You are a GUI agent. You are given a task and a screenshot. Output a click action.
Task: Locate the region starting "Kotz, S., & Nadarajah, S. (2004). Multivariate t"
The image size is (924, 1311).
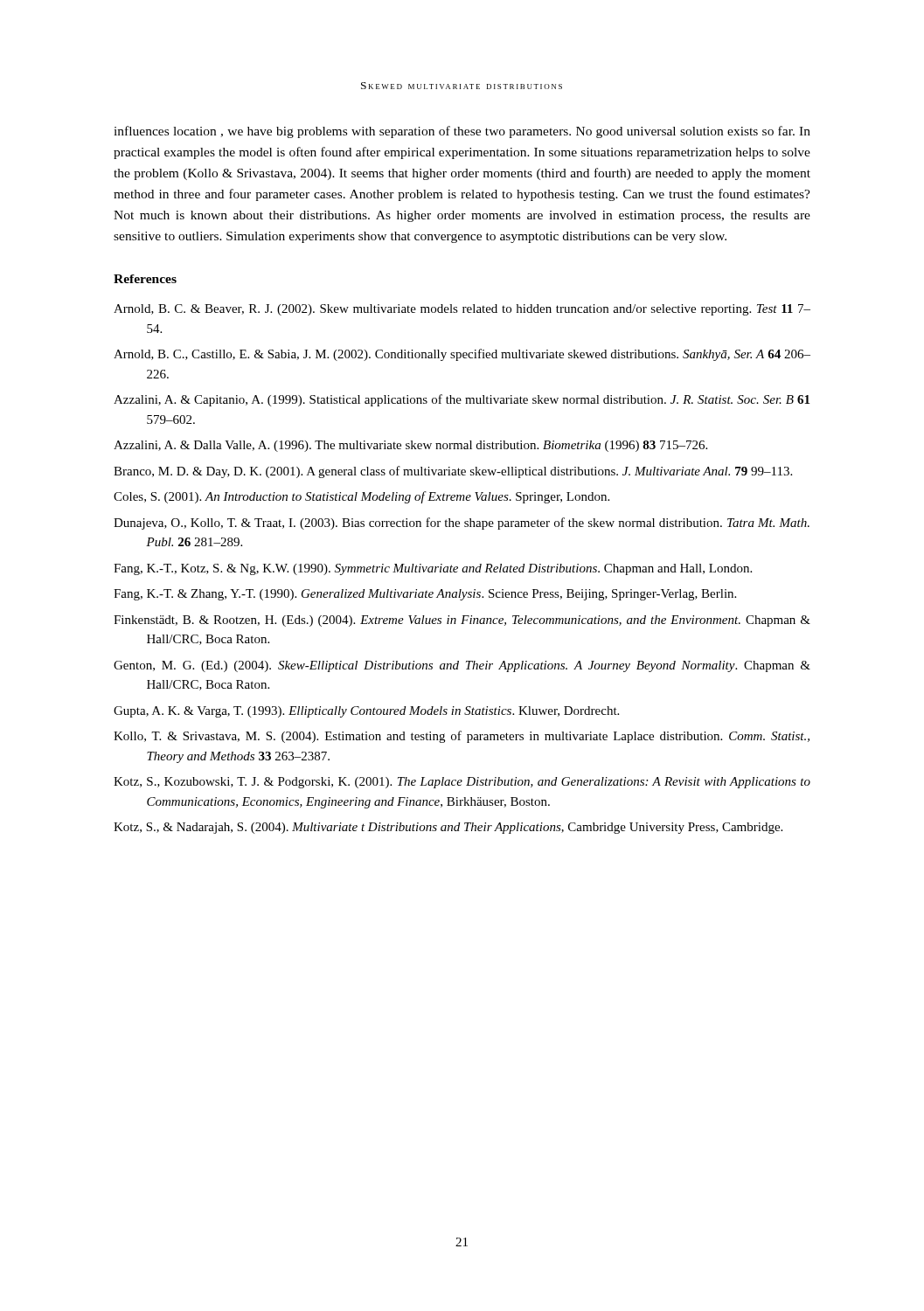pos(449,827)
